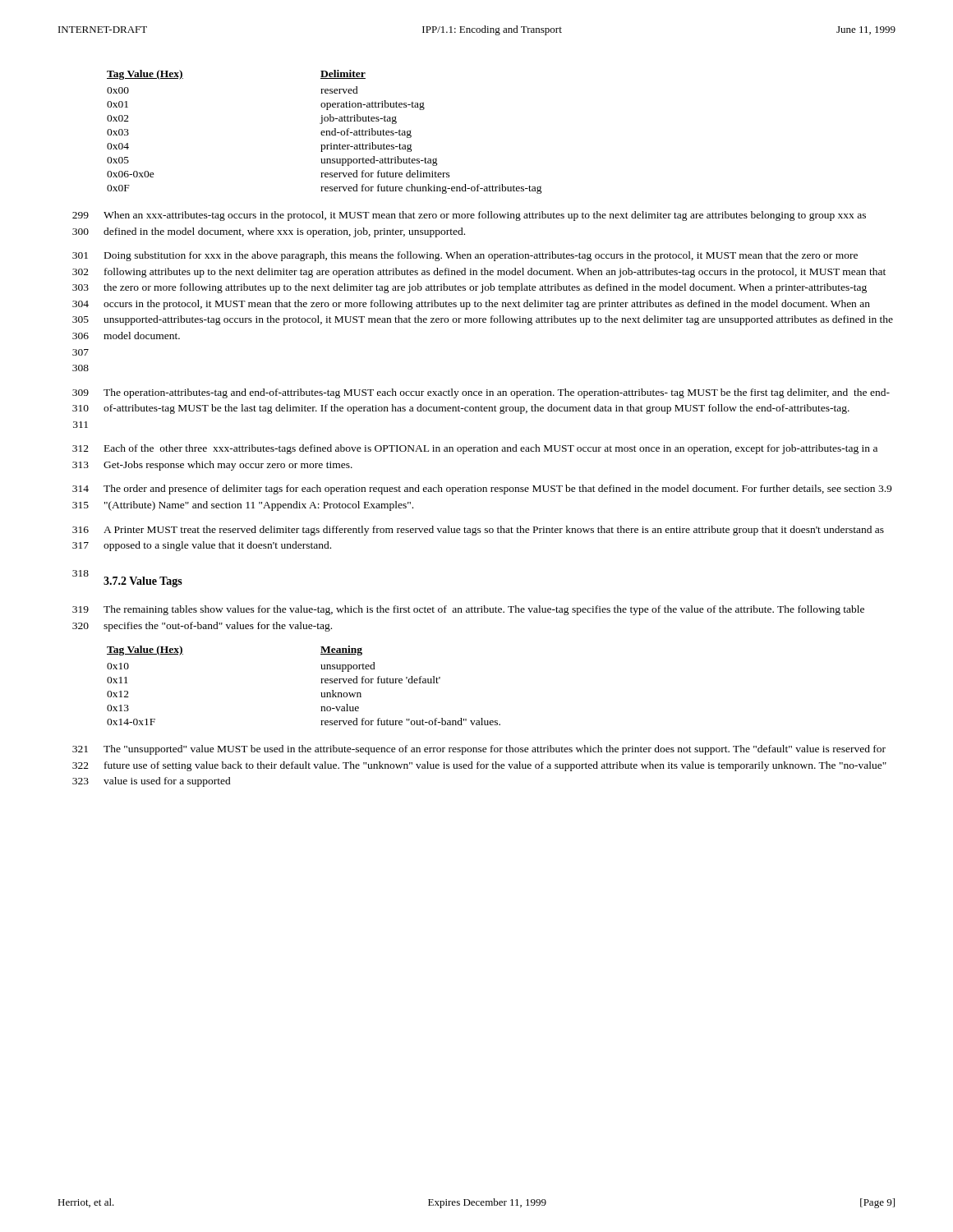Screen dimensions: 1232x953
Task: Point to the text starting "299300 When an xxx-attributes-tag occurs in"
Action: click(x=476, y=223)
